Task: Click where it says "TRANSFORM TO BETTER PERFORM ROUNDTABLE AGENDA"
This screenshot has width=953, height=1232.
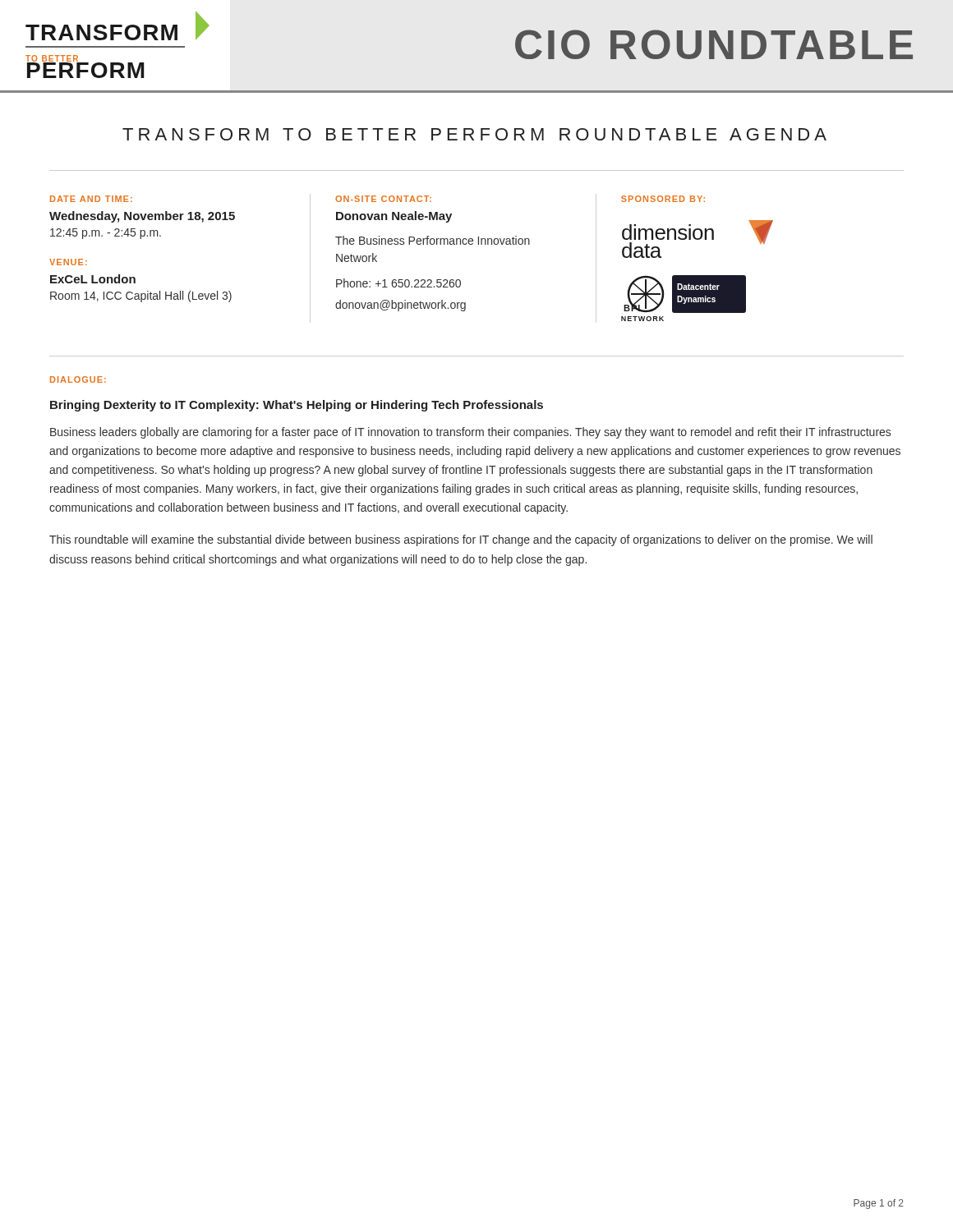Action: click(476, 134)
